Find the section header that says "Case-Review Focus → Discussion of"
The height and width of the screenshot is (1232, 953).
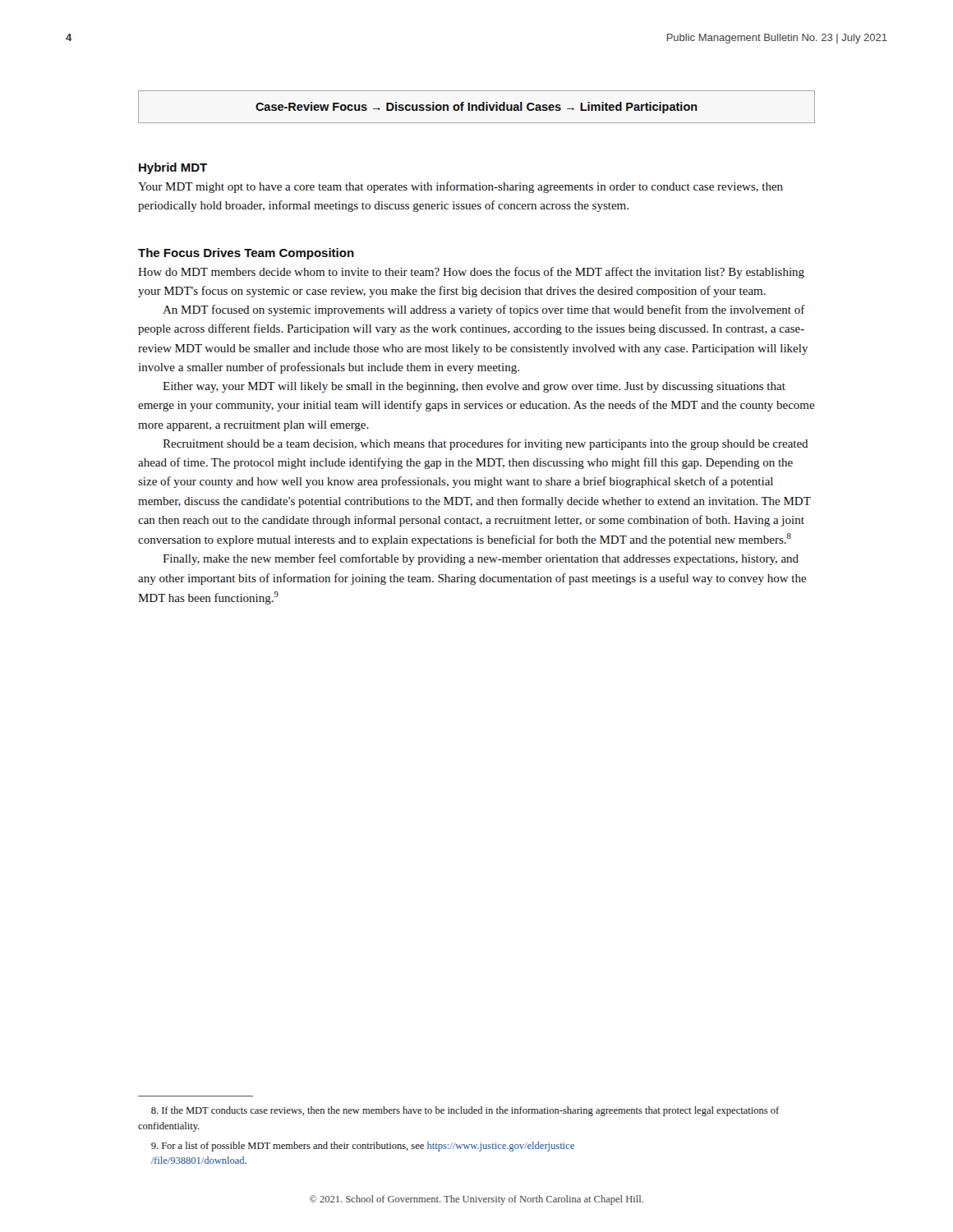pyautogui.click(x=476, y=107)
